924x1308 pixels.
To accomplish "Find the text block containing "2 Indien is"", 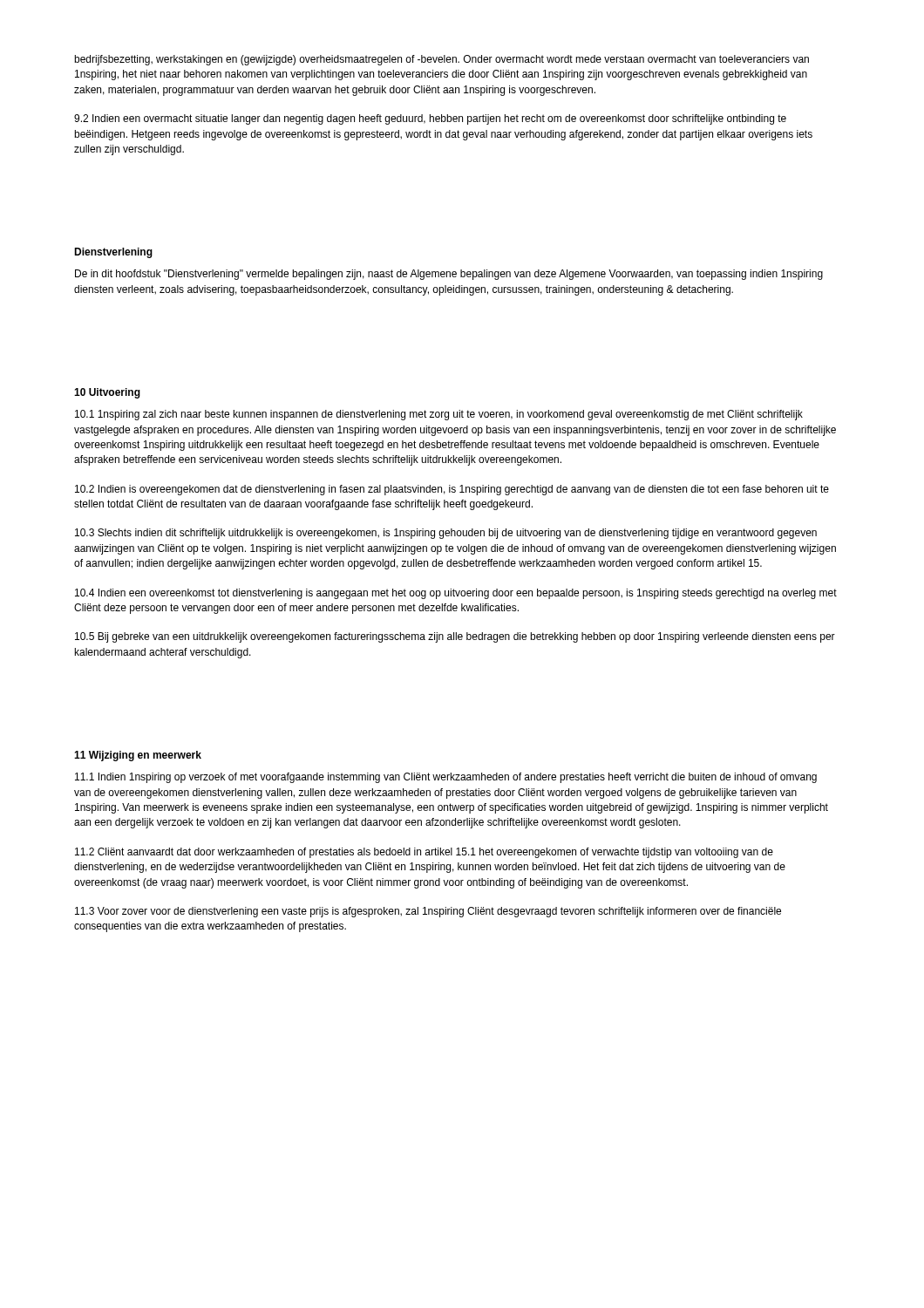I will (x=452, y=497).
